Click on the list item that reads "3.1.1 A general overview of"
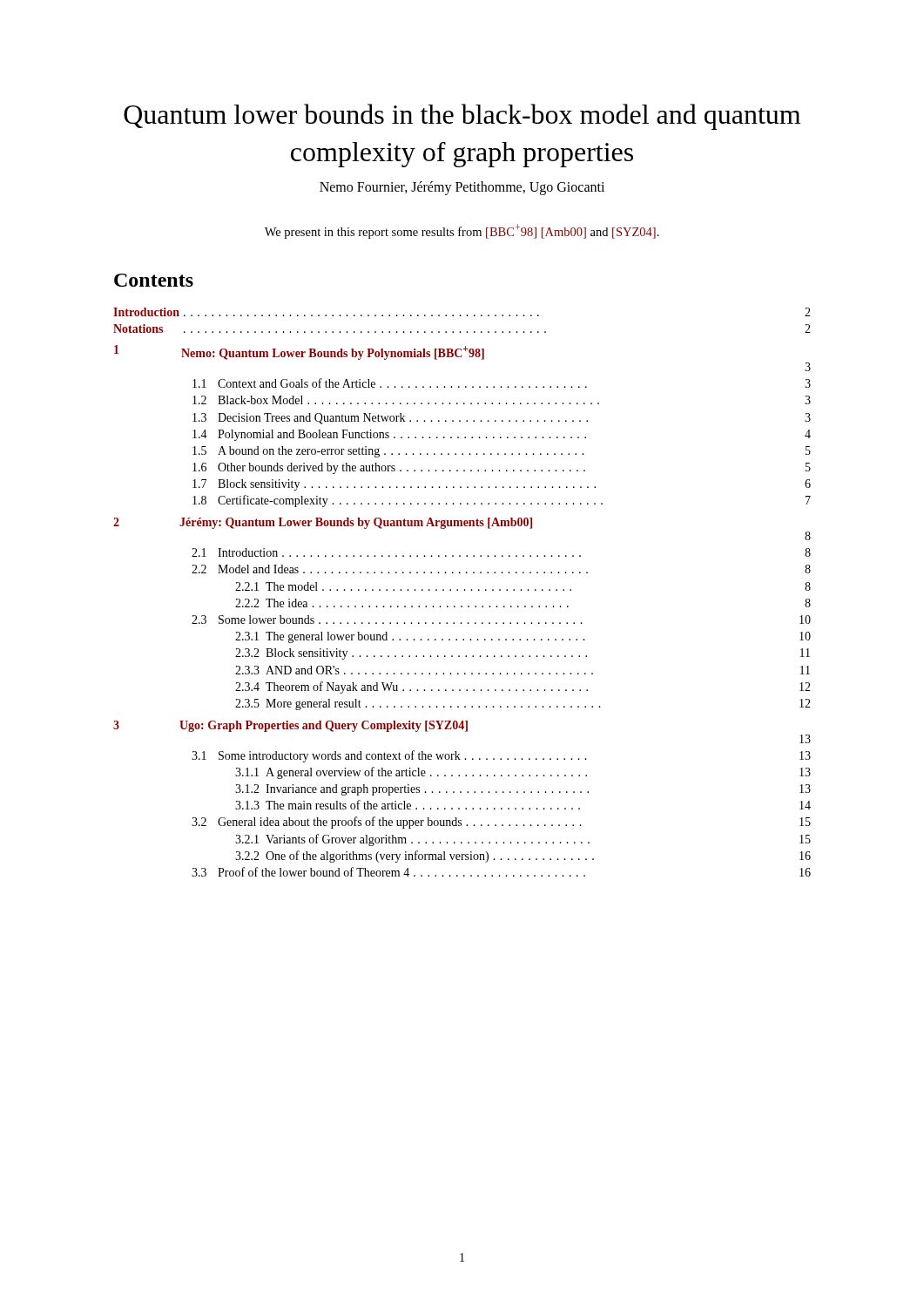This screenshot has width=924, height=1307. [x=462, y=773]
